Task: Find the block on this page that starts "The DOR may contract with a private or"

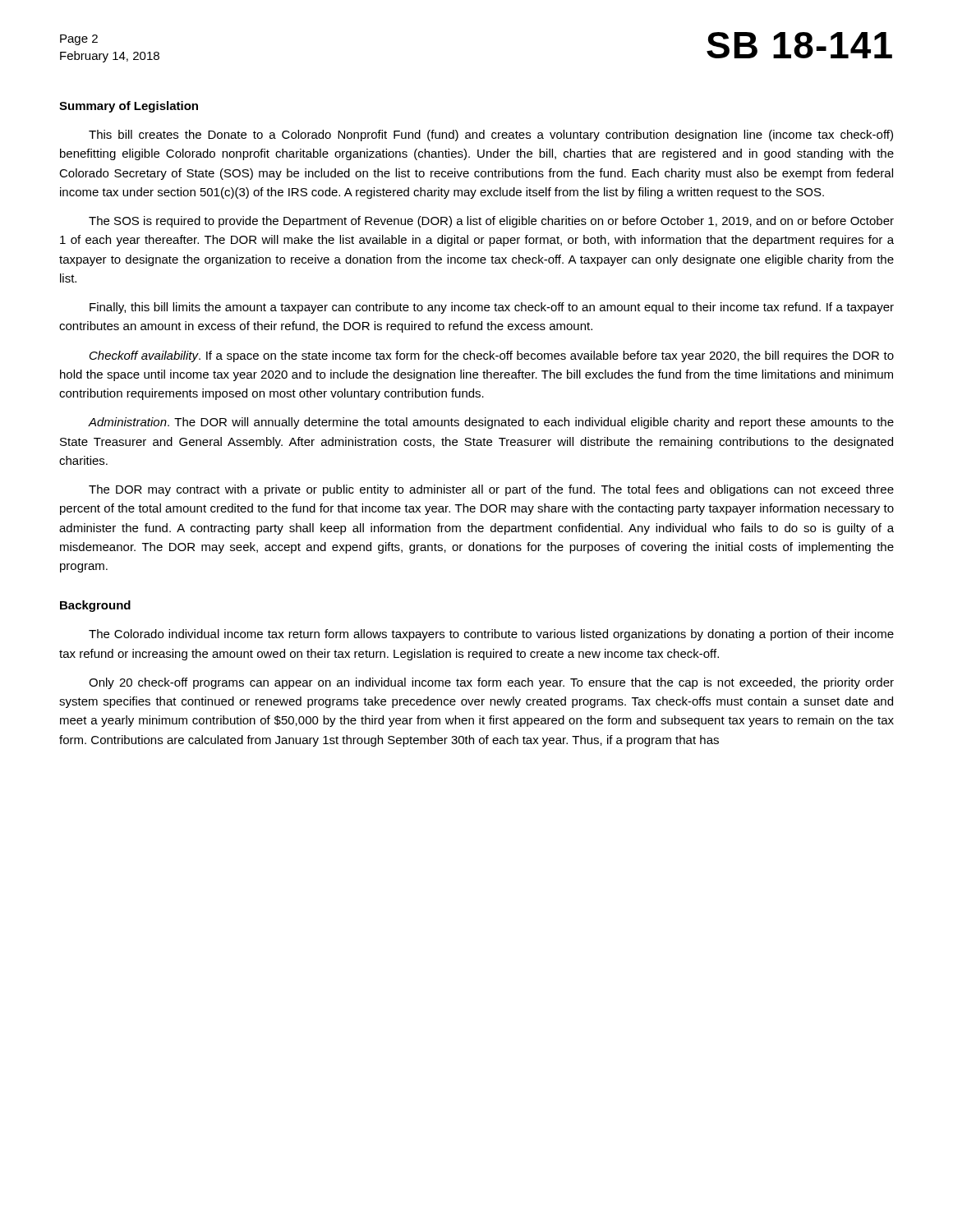Action: click(476, 527)
